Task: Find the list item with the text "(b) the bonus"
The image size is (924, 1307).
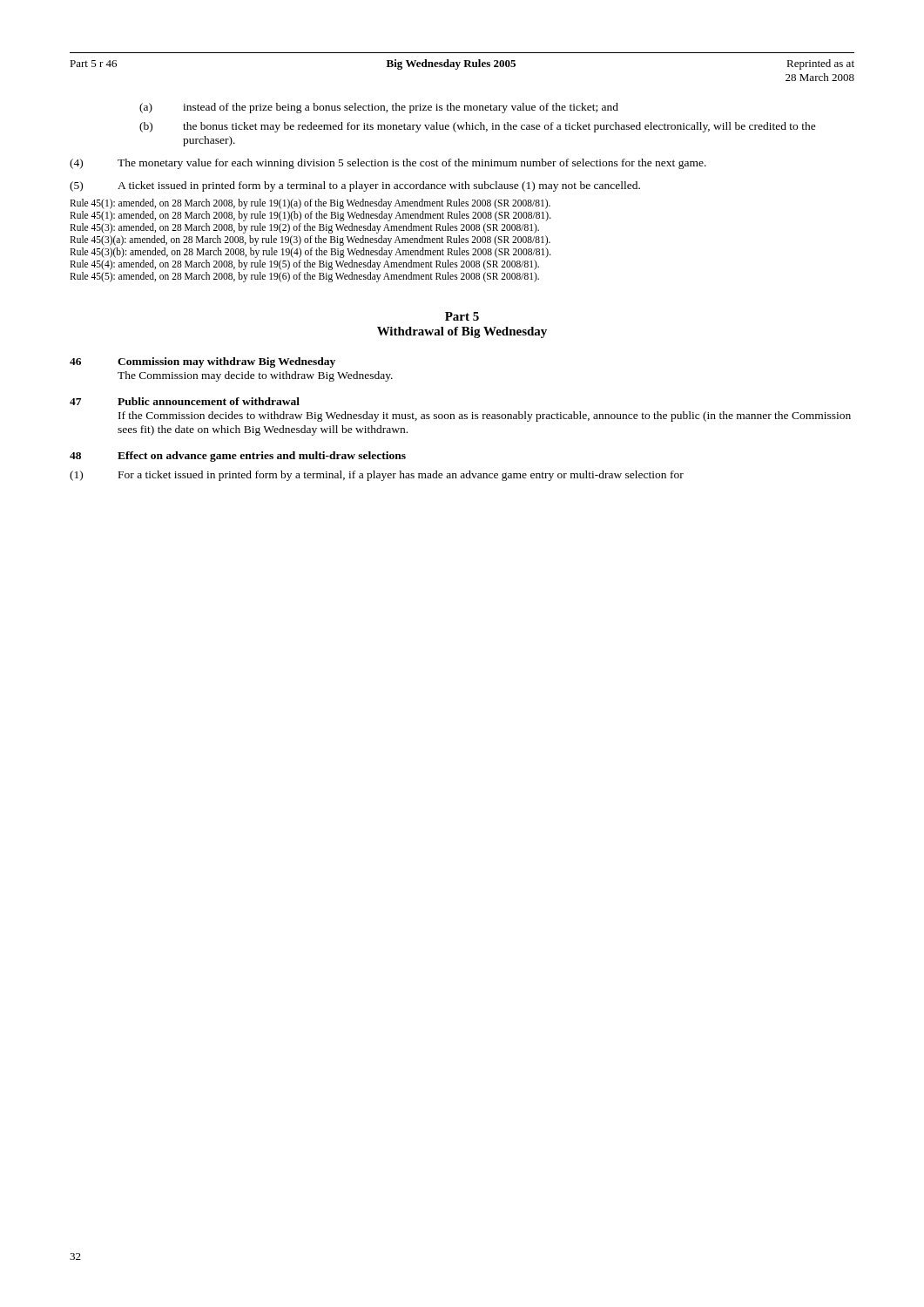Action: [462, 133]
